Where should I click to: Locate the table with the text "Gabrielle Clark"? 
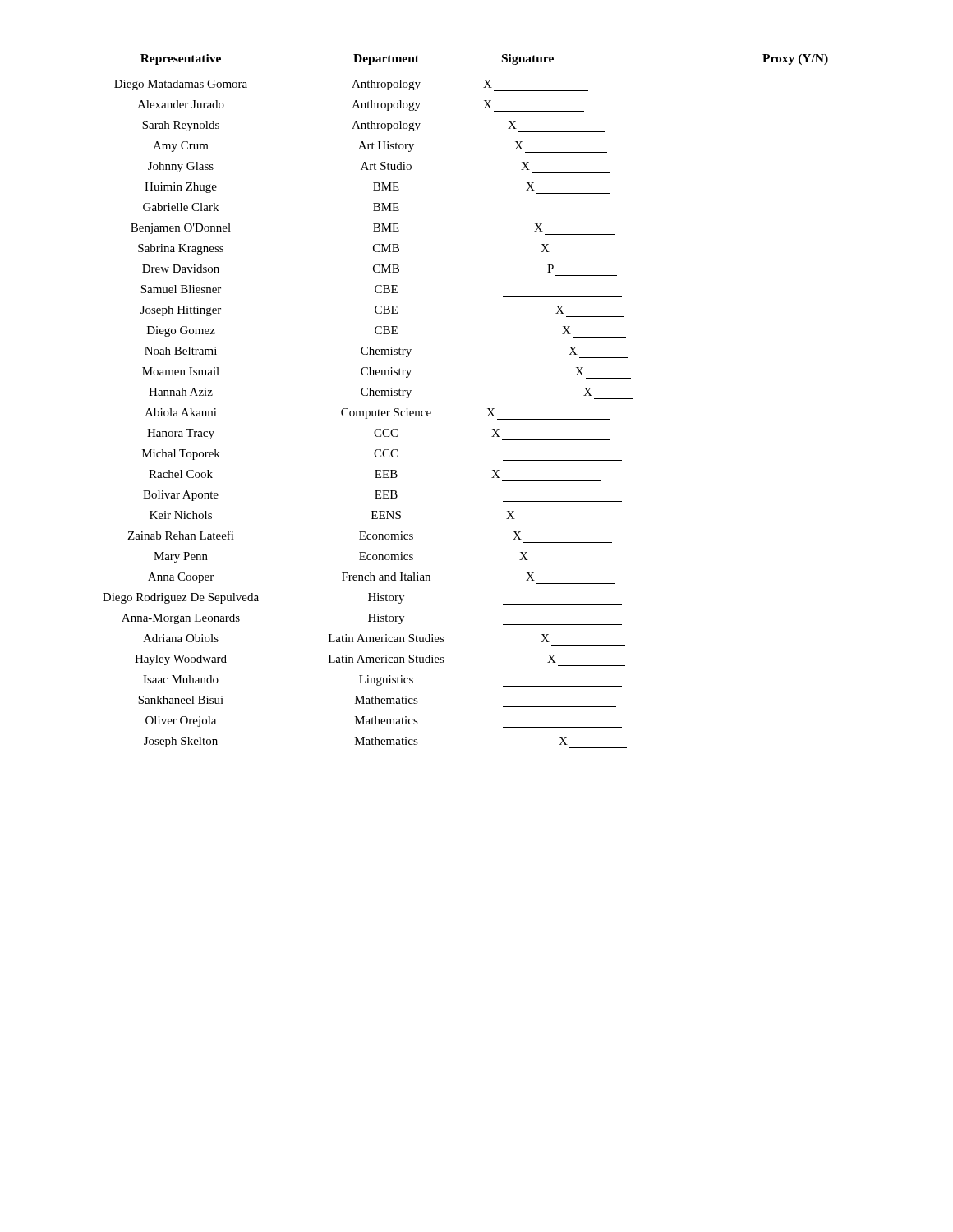click(476, 400)
